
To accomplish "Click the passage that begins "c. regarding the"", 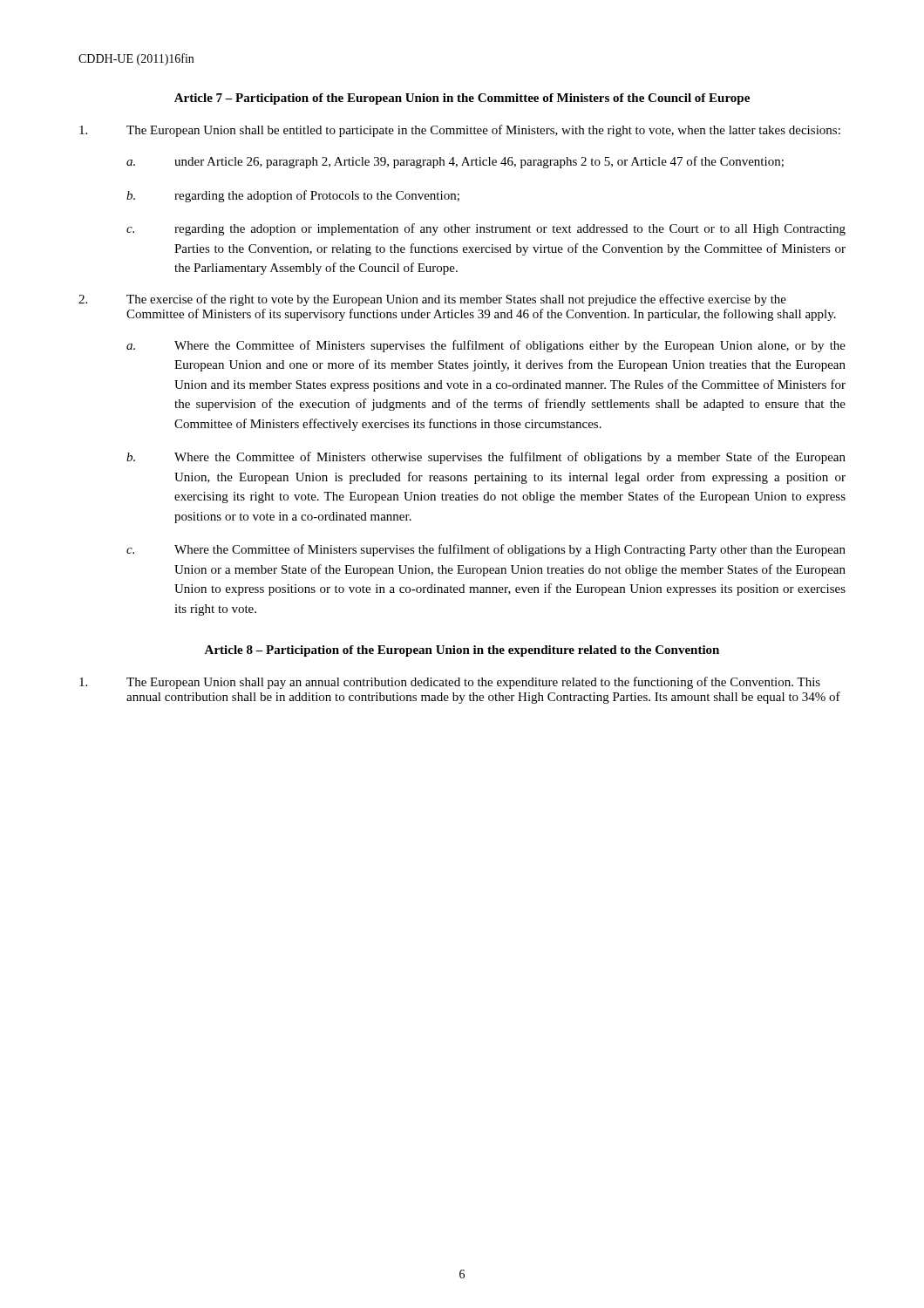I will (x=510, y=247).
